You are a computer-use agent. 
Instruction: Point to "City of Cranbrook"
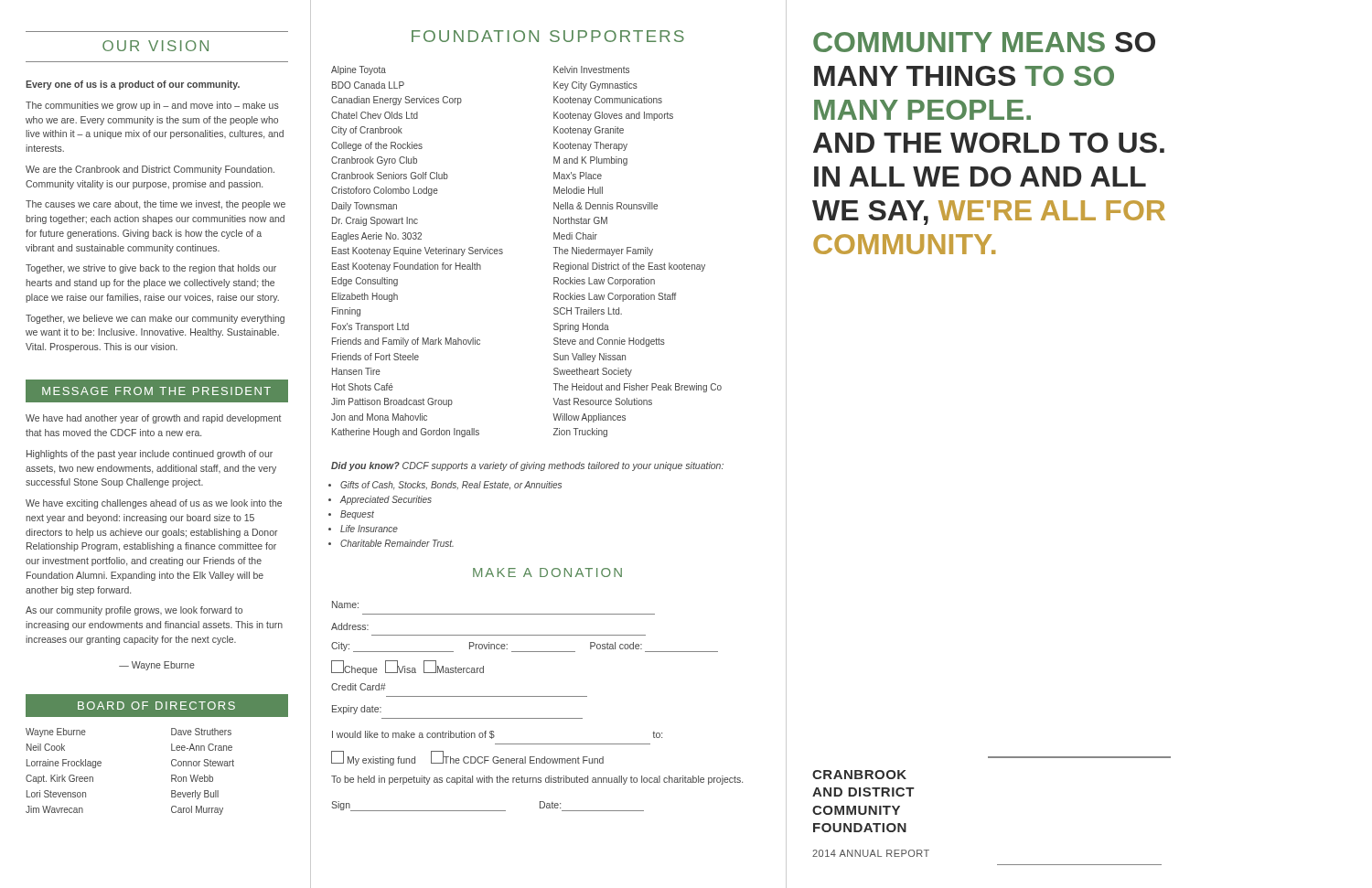click(367, 130)
